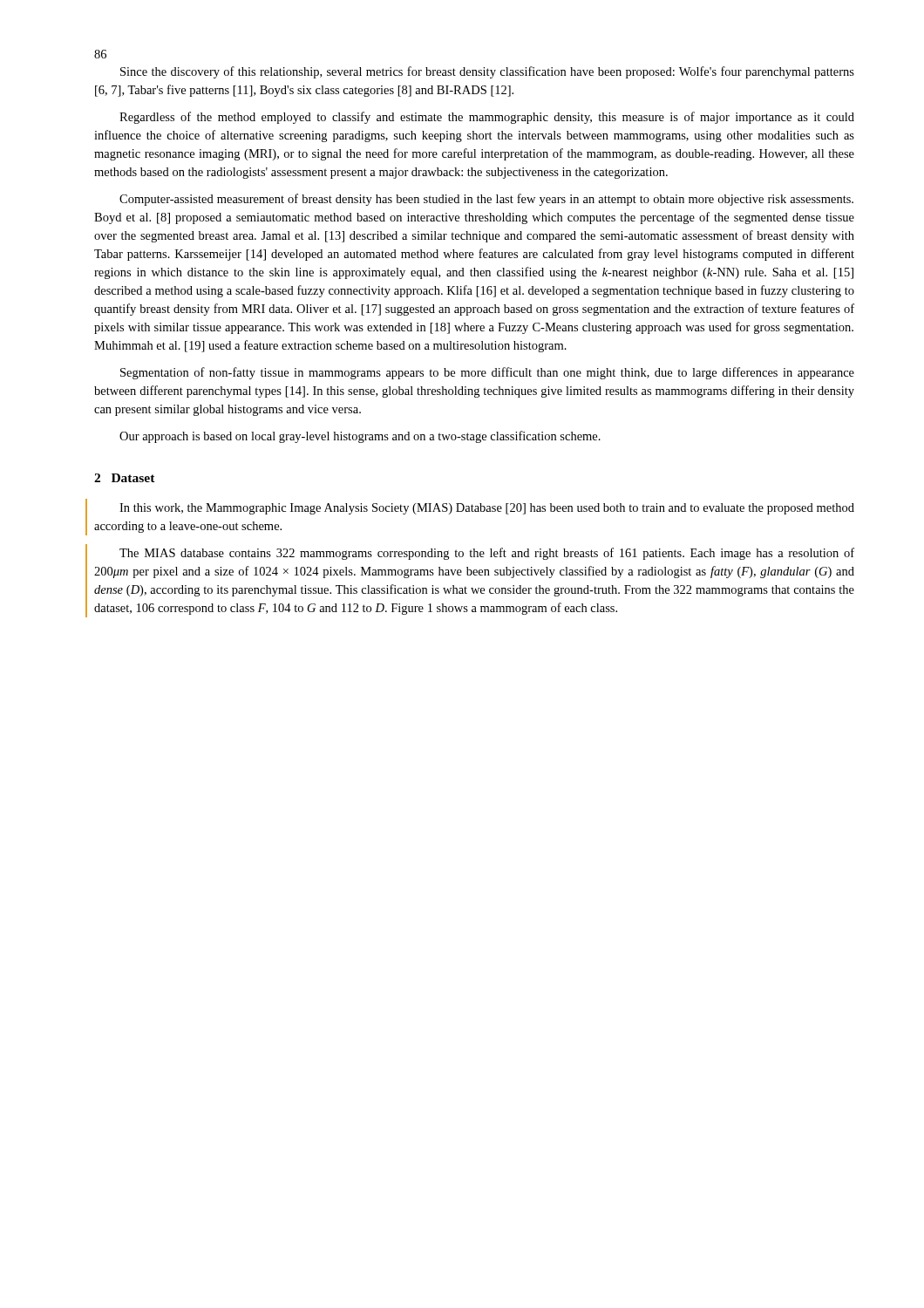Where does it say "2 Dataset"?
Screen dimensions: 1308x924
(x=124, y=478)
